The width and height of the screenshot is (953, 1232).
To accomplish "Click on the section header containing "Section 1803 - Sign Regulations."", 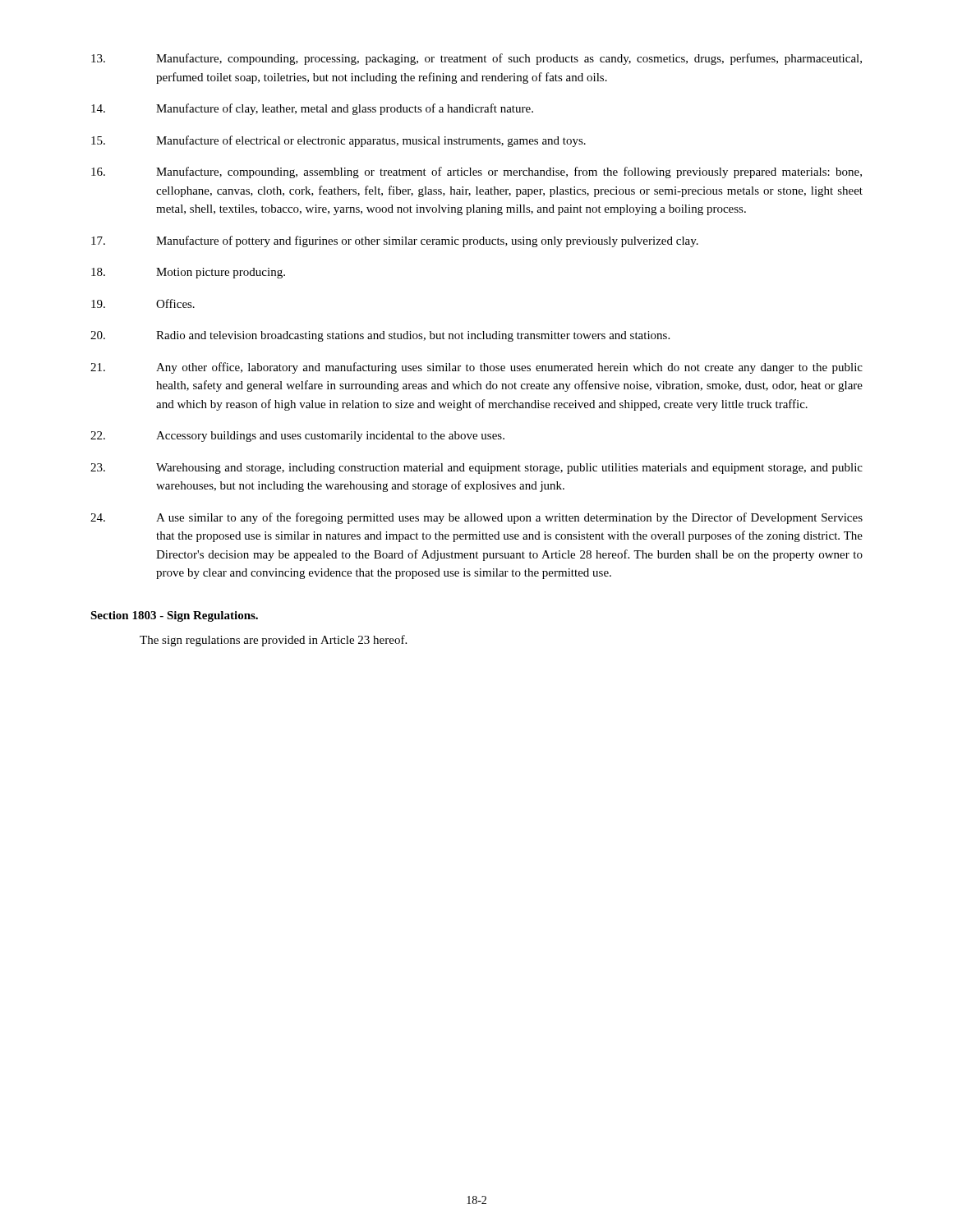I will click(174, 615).
